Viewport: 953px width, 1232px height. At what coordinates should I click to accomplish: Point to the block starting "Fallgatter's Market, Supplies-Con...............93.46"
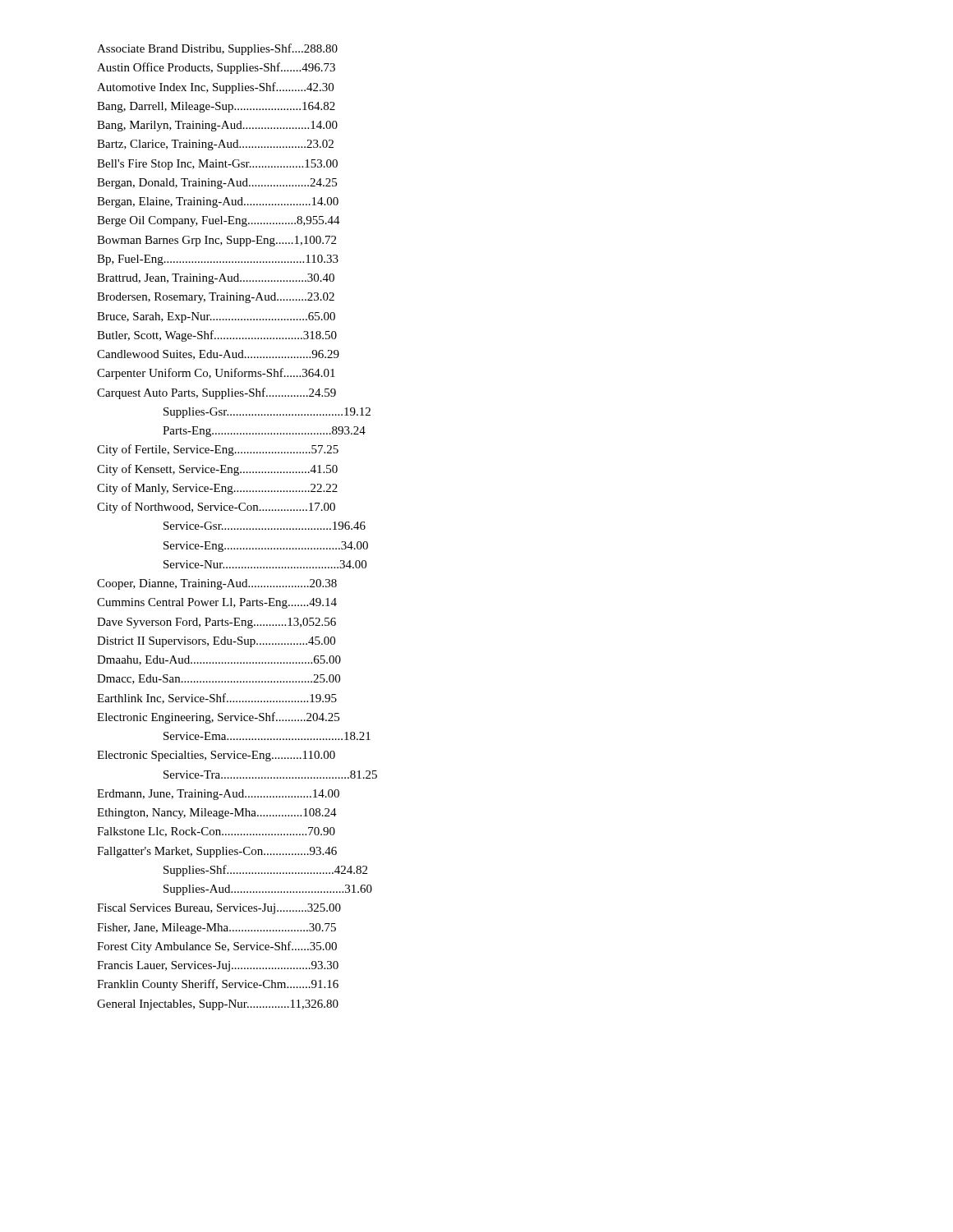217,851
